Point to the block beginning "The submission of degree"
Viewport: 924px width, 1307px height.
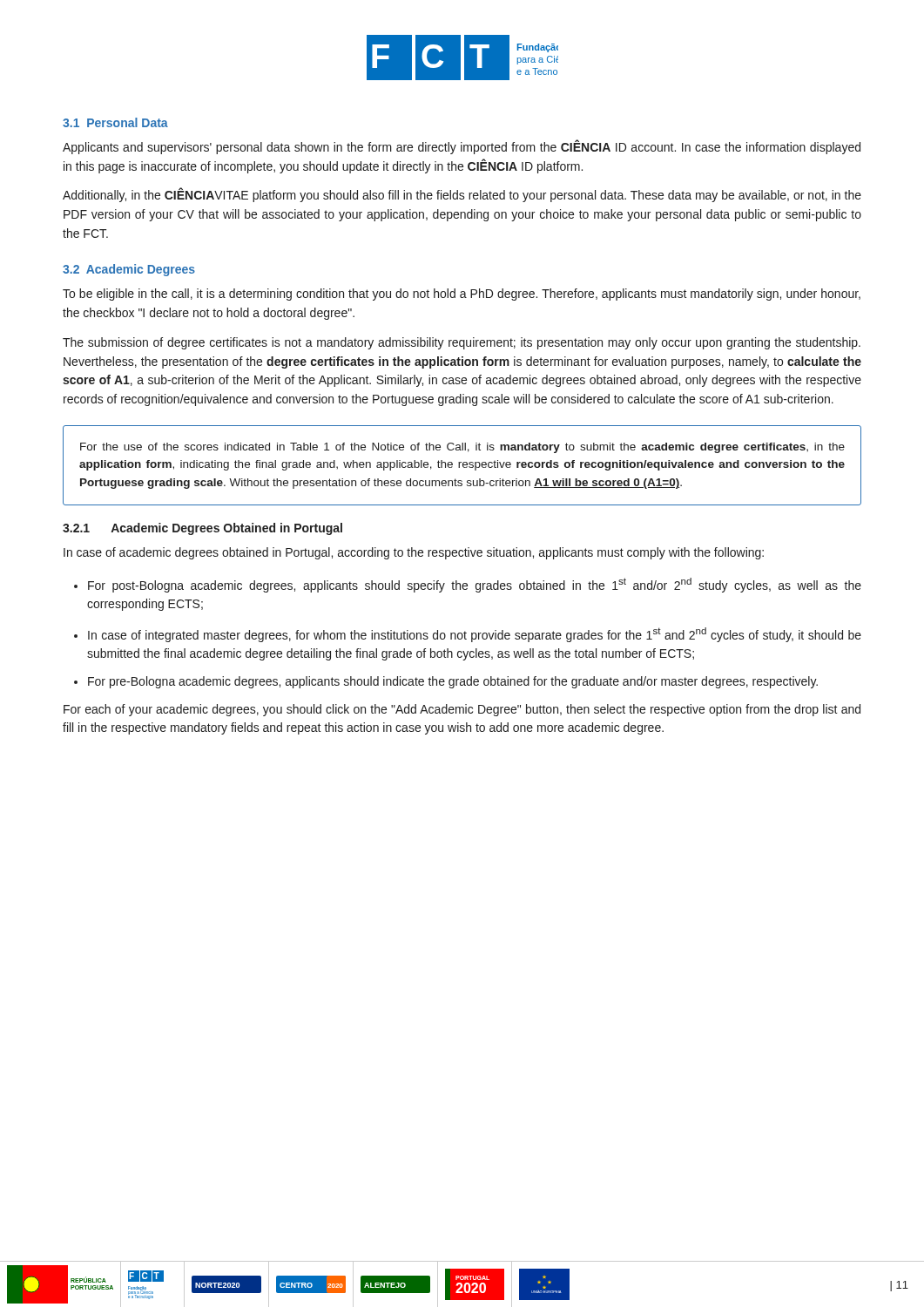coord(462,371)
